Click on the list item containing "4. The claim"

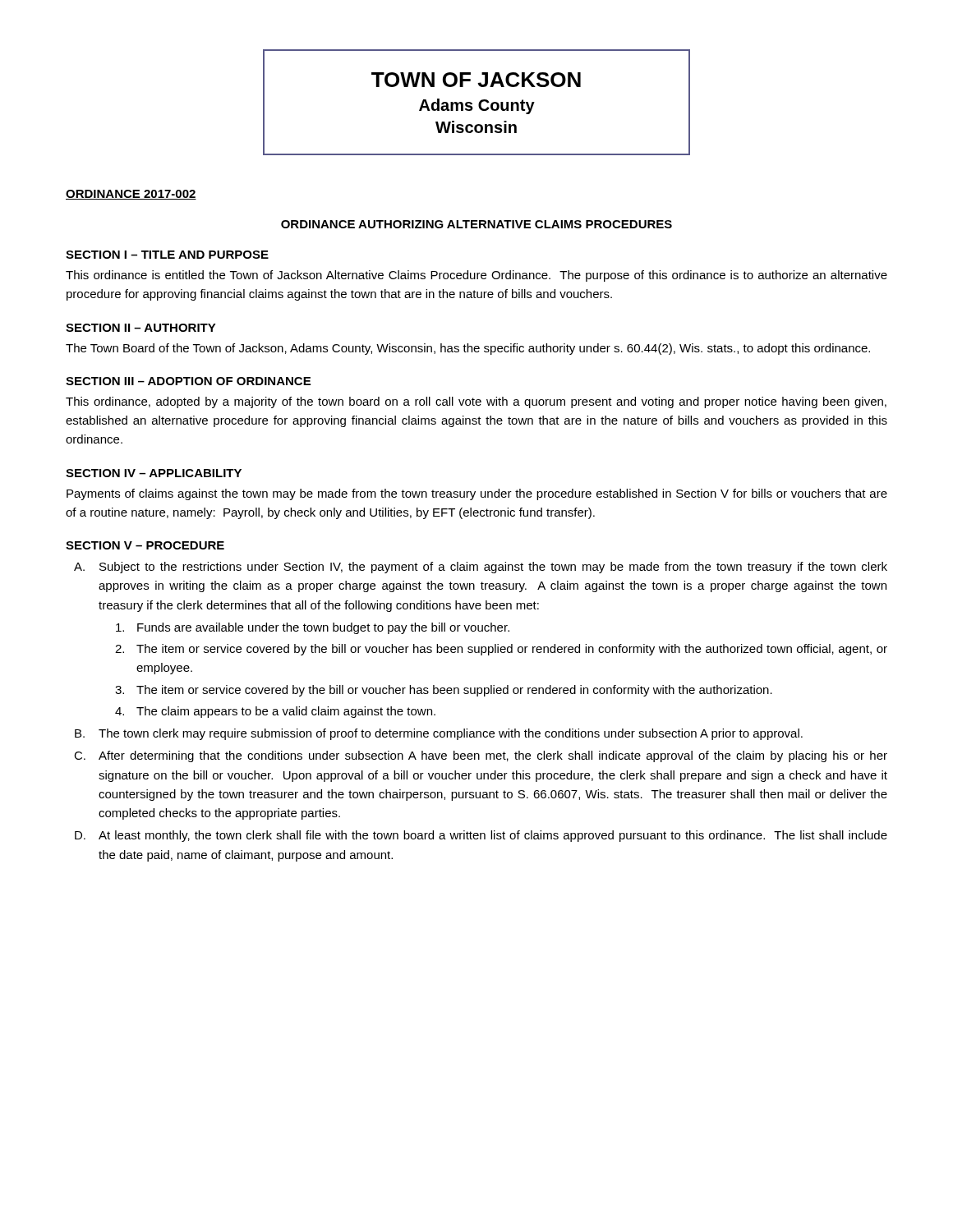[x=276, y=711]
